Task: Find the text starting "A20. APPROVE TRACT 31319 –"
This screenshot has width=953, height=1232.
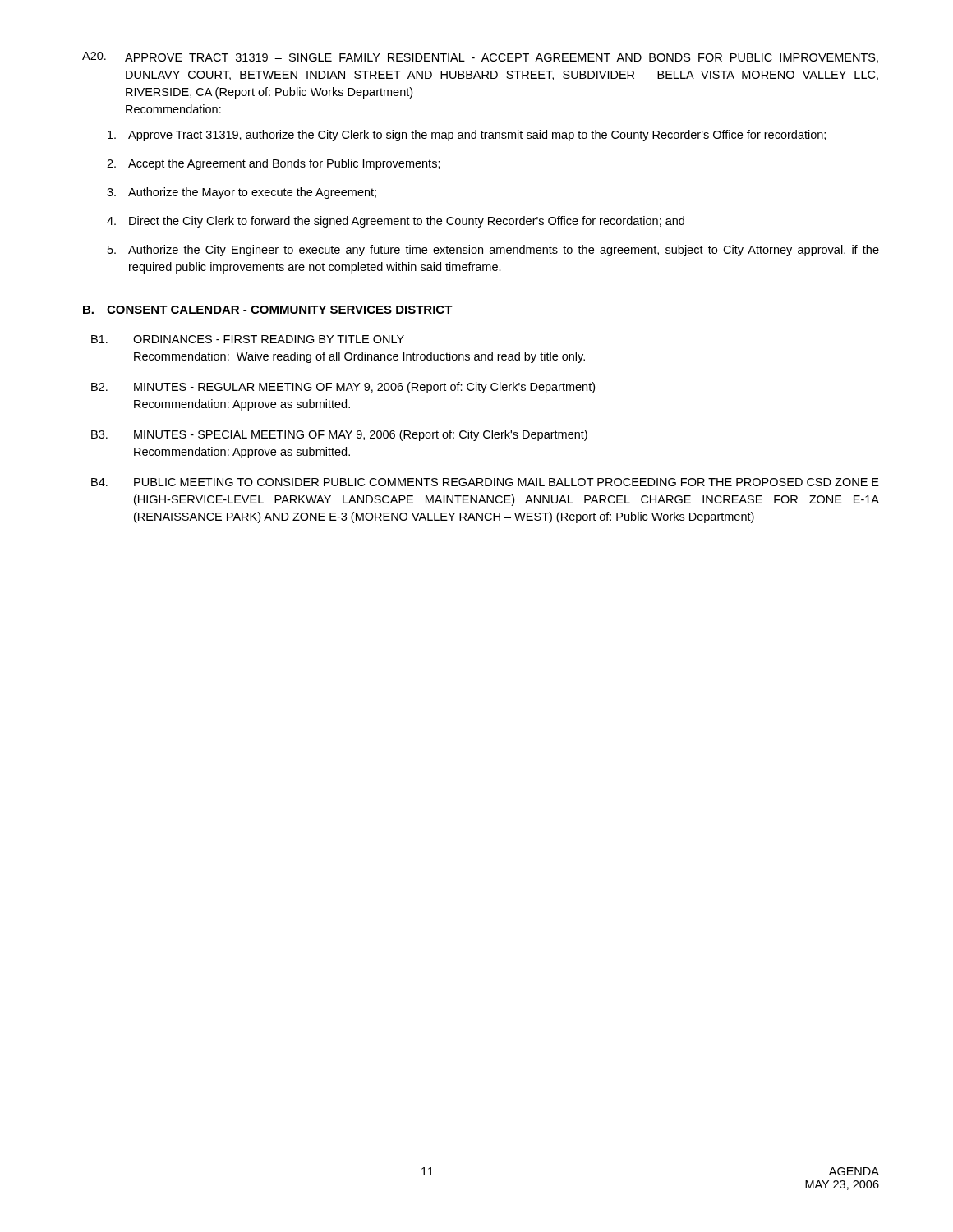Action: pos(481,84)
